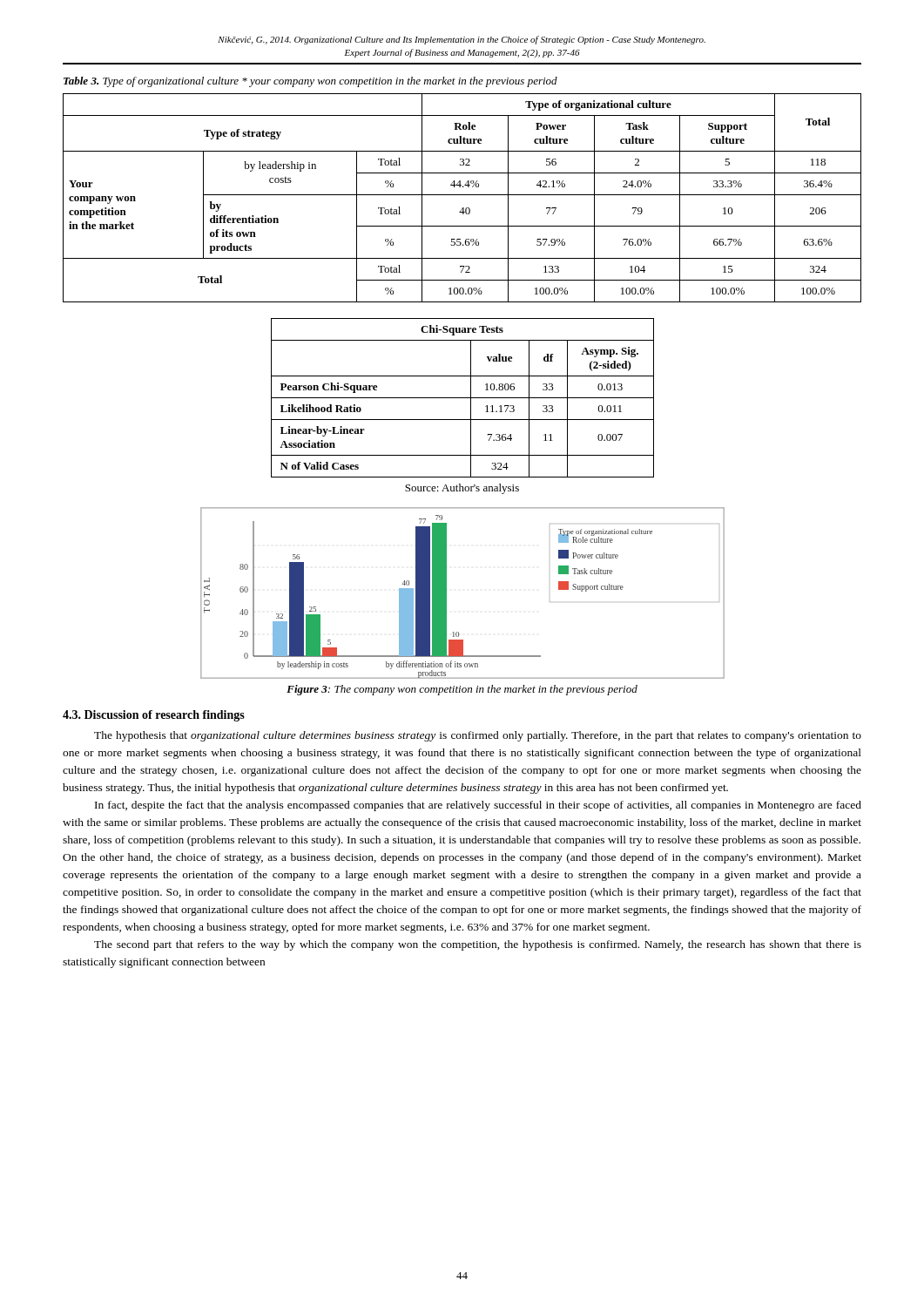
Task: Find the caption that says "Figure 3: The"
Action: point(462,689)
